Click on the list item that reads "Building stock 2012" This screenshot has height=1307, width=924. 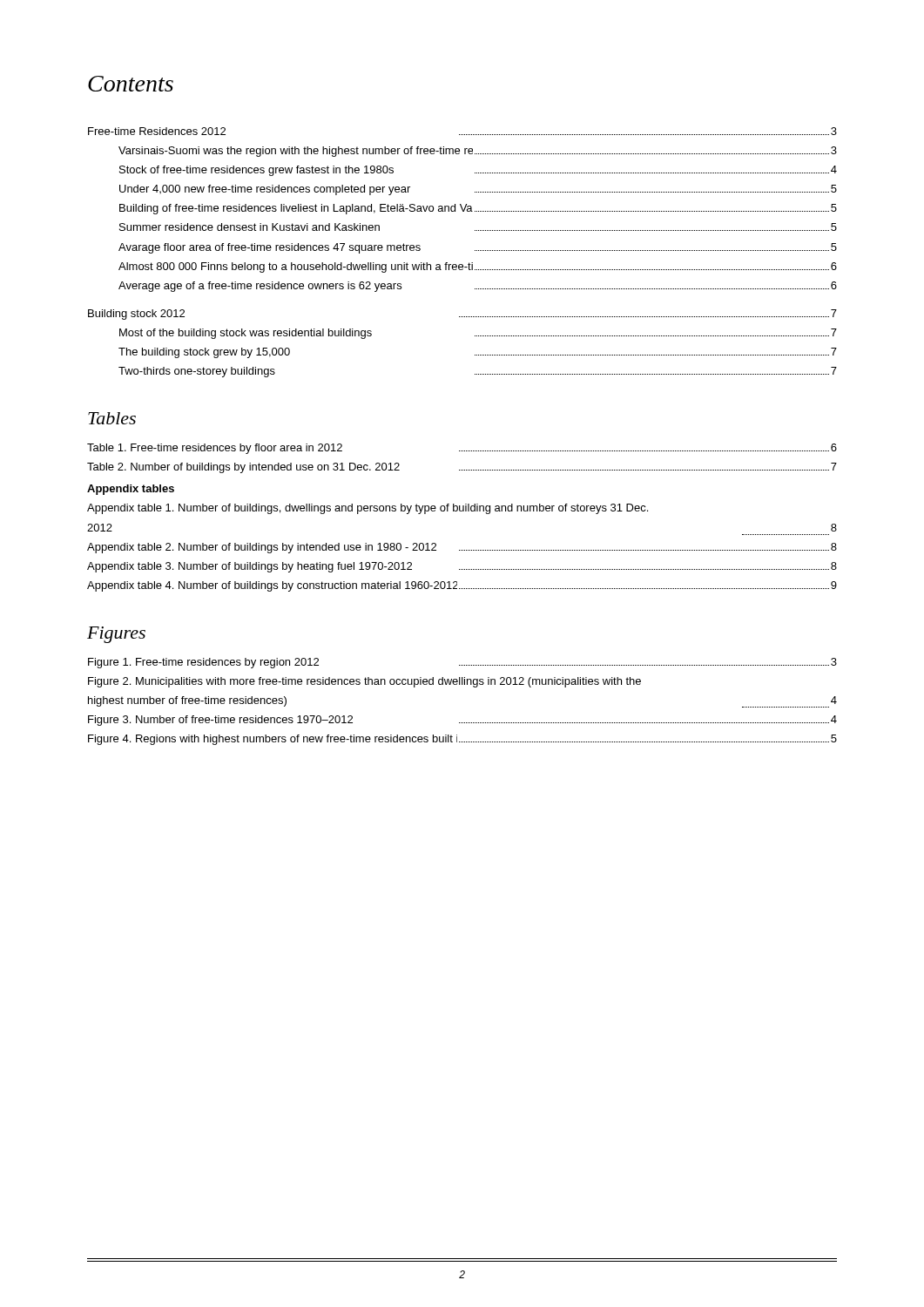pyautogui.click(x=462, y=314)
